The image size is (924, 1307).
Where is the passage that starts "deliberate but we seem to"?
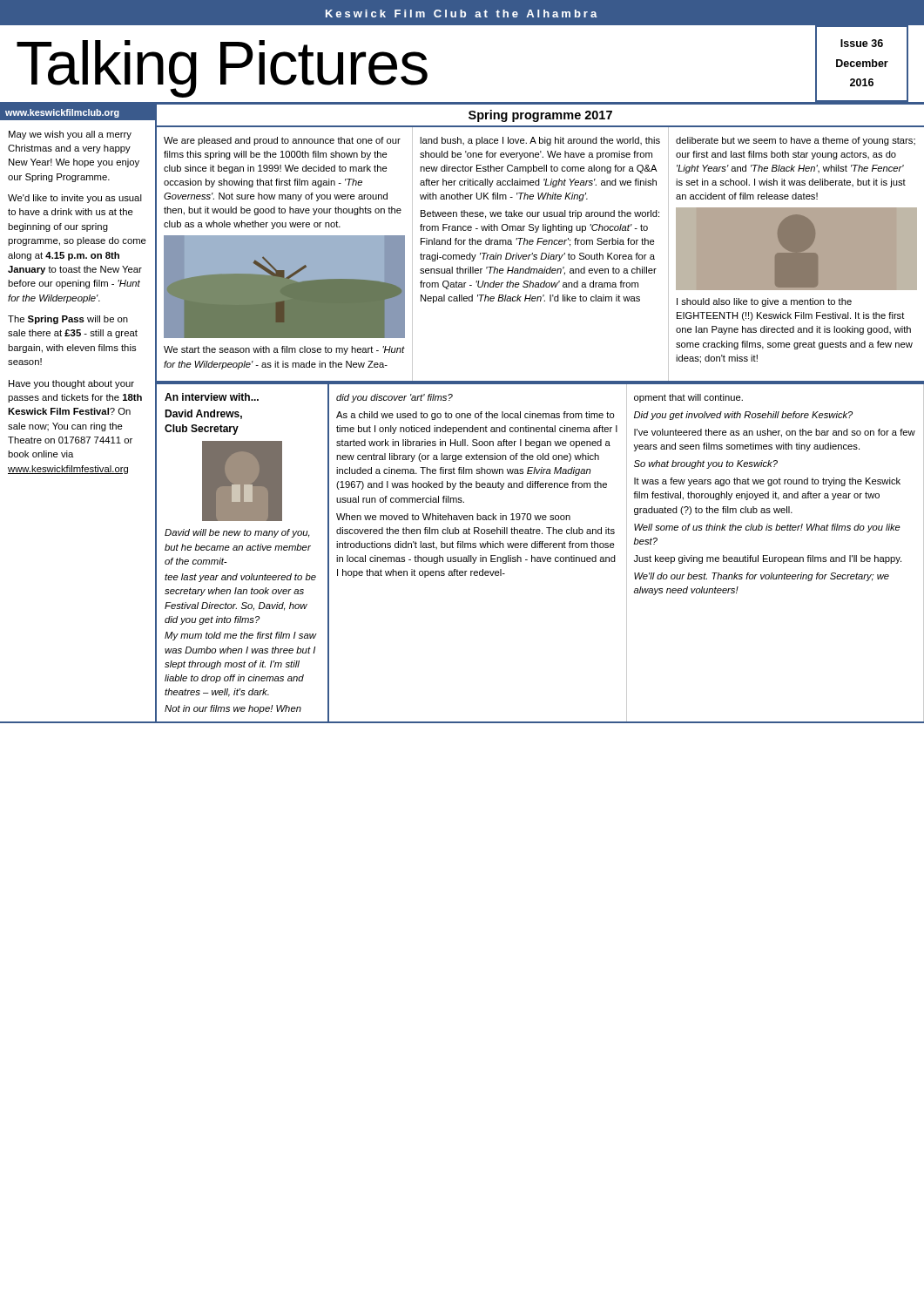click(796, 168)
